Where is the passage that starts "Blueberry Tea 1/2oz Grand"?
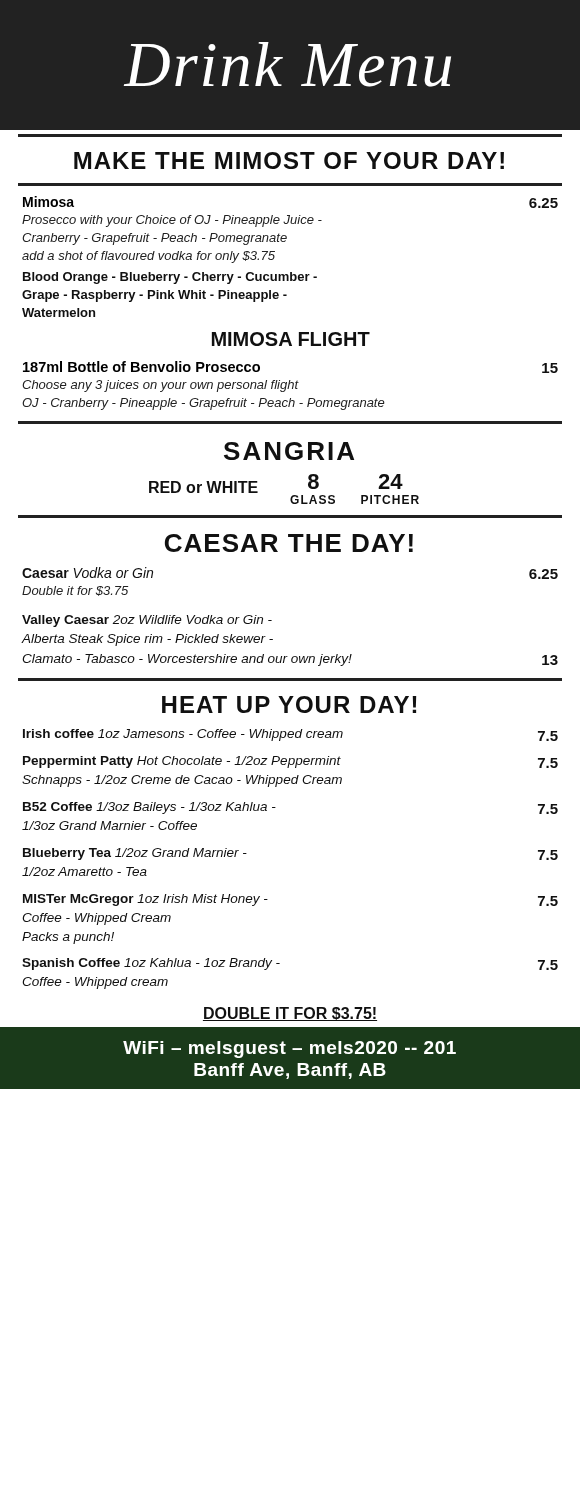 pos(130,854)
